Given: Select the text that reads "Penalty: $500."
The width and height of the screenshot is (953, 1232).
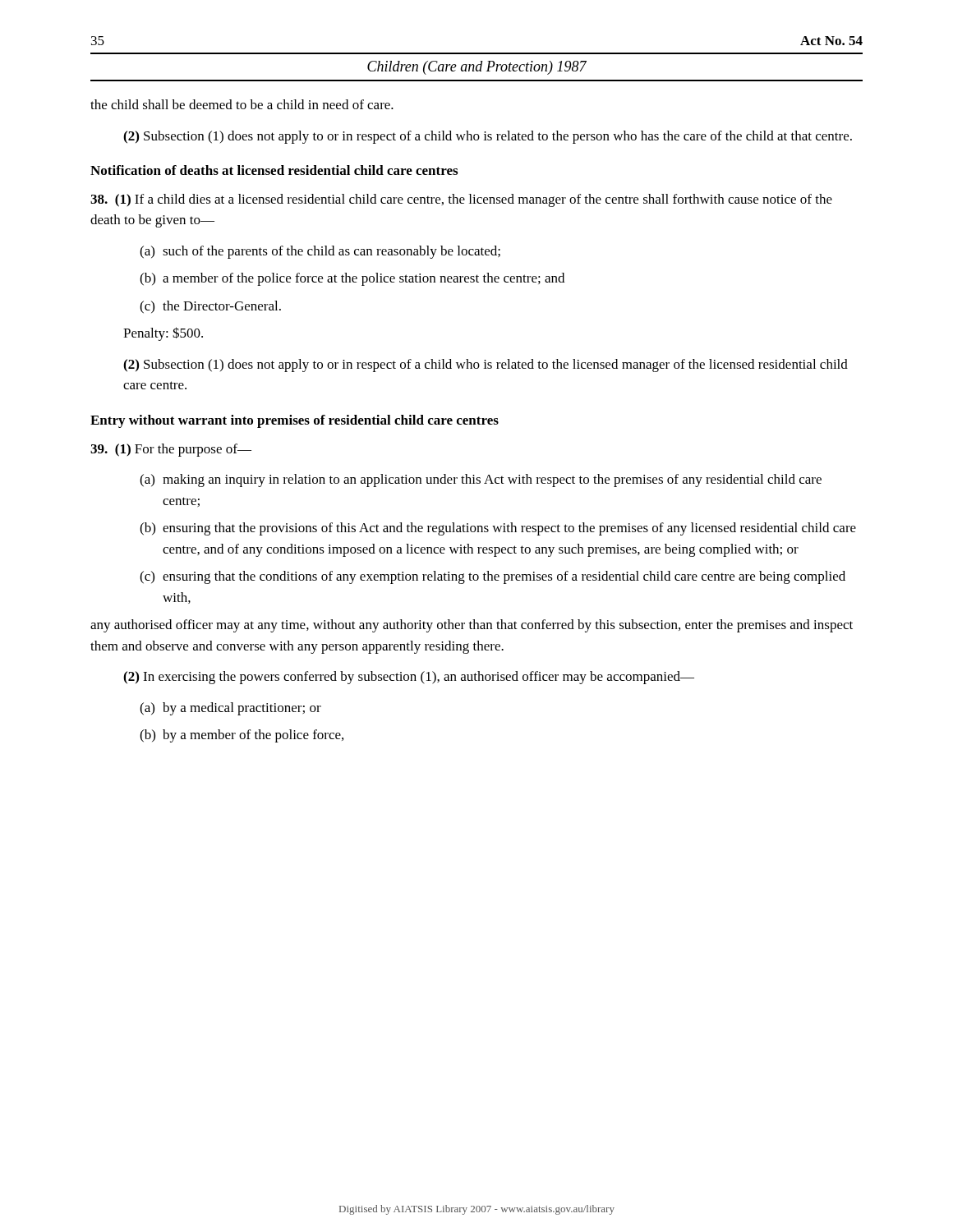Looking at the screenshot, I should click(x=164, y=333).
